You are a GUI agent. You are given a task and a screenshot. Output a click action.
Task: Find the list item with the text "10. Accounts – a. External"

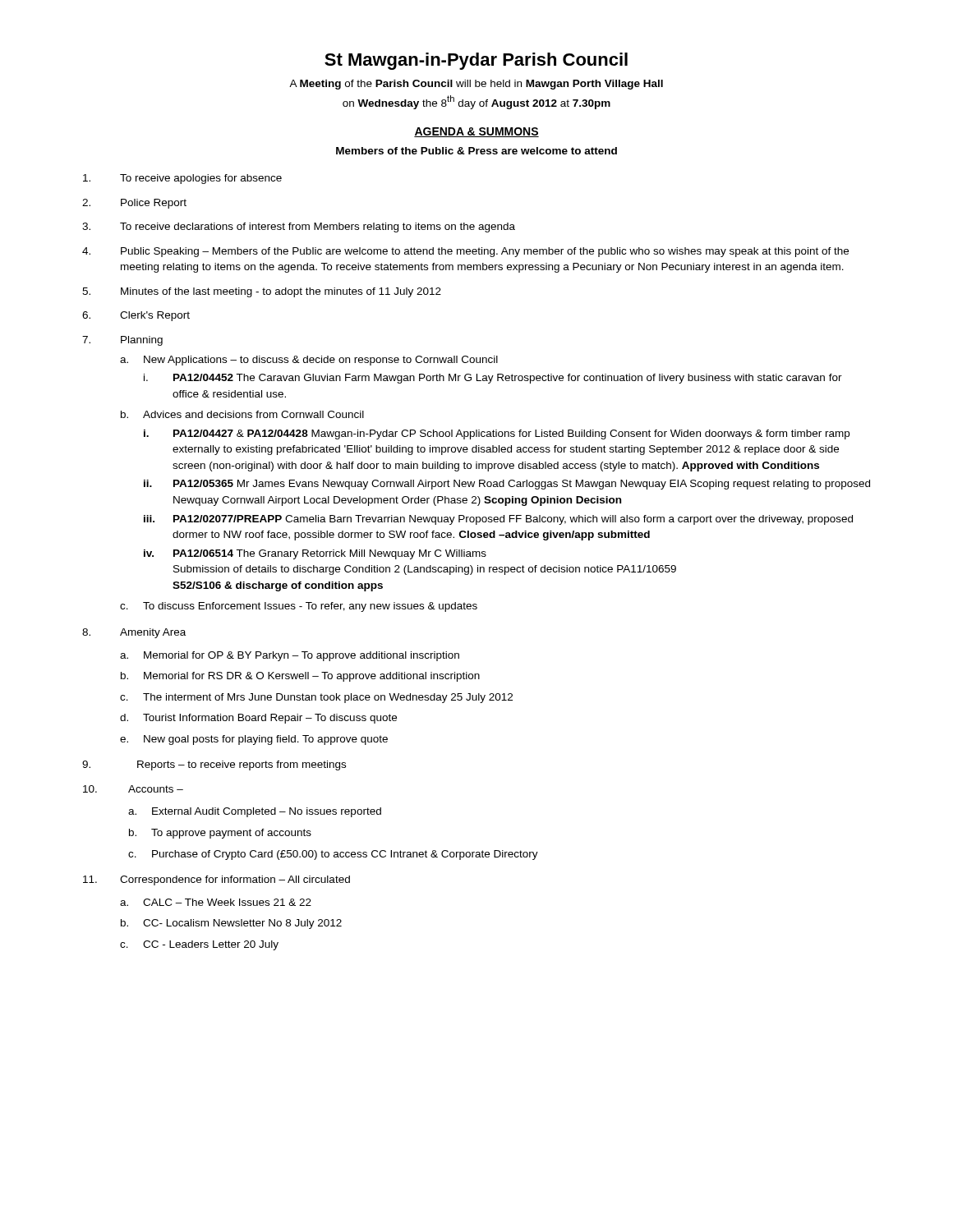pos(133,789)
